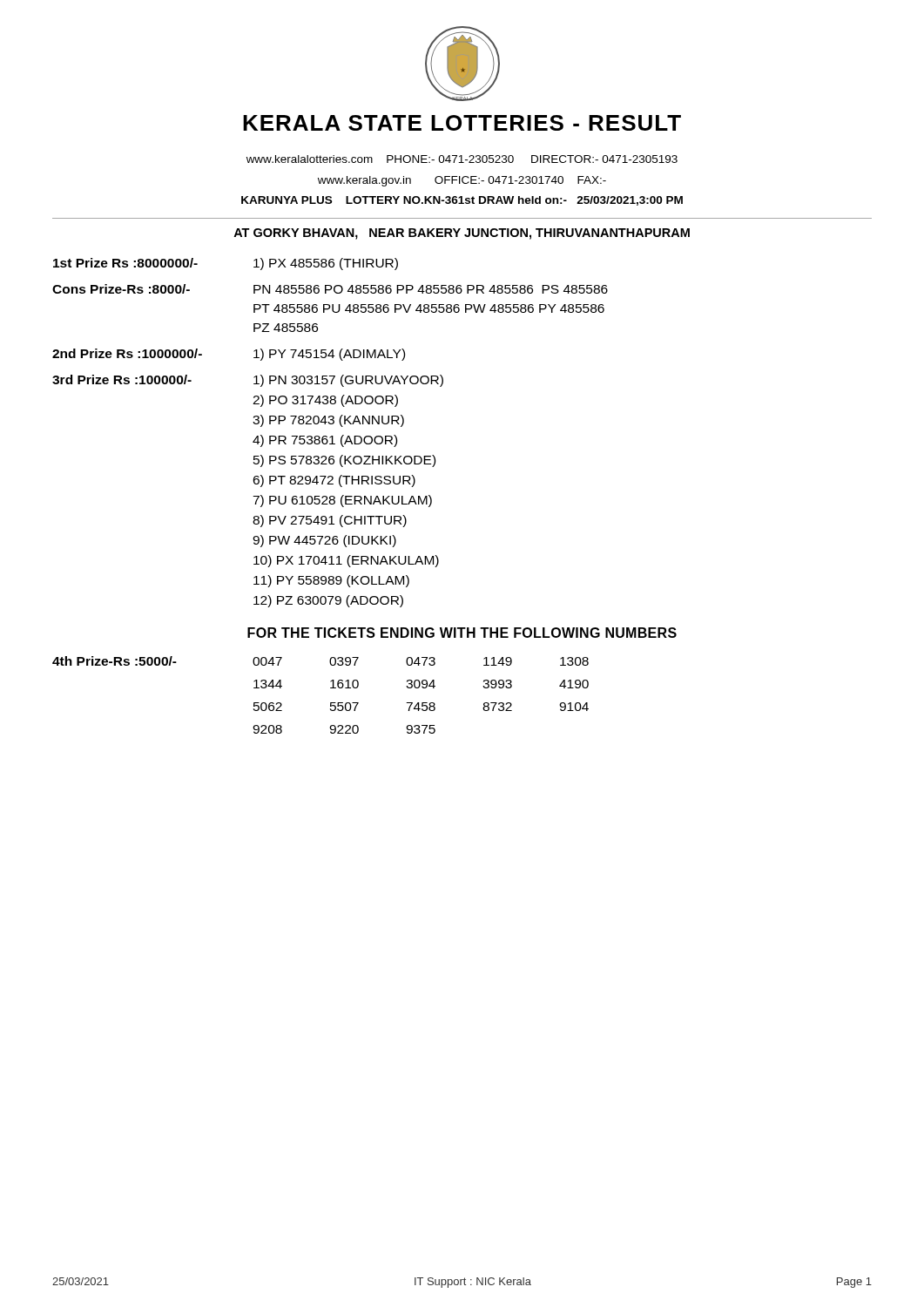Select the text block that reads "3rd Prize Rs :100000/- 1) PN 303157"
The image size is (924, 1307).
point(121,380)
